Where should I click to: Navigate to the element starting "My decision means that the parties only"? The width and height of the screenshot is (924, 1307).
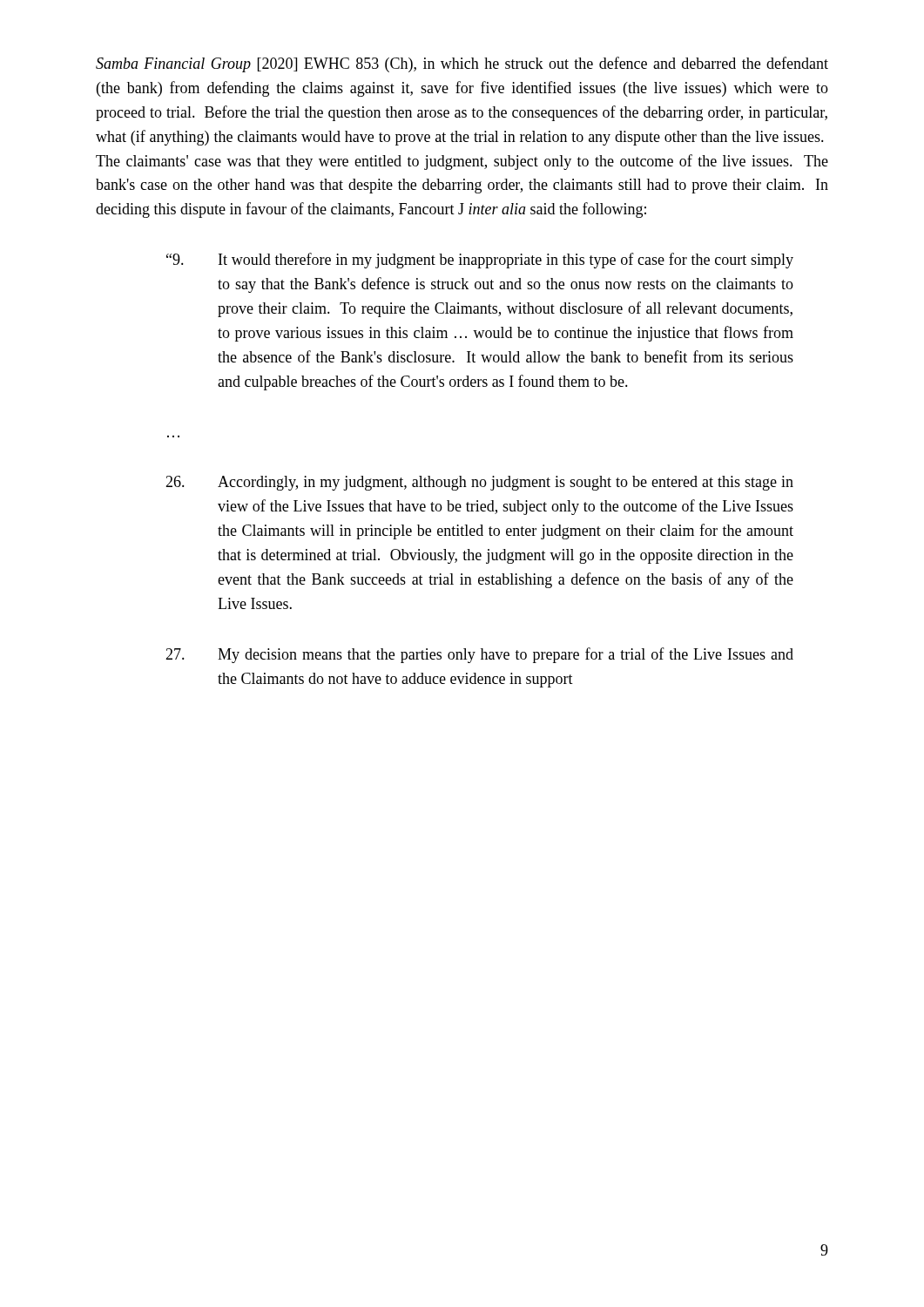click(479, 667)
